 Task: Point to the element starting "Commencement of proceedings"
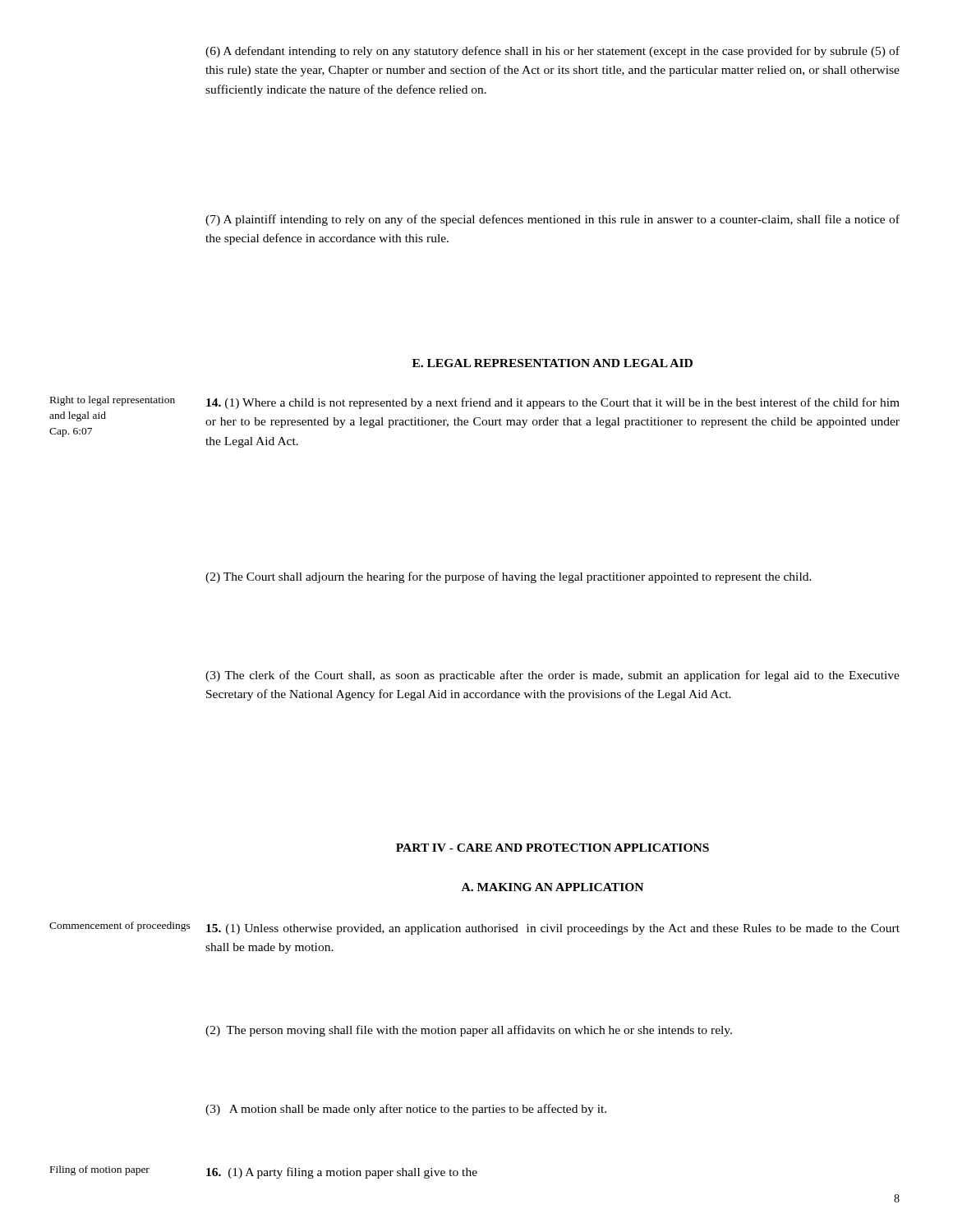pyautogui.click(x=120, y=925)
